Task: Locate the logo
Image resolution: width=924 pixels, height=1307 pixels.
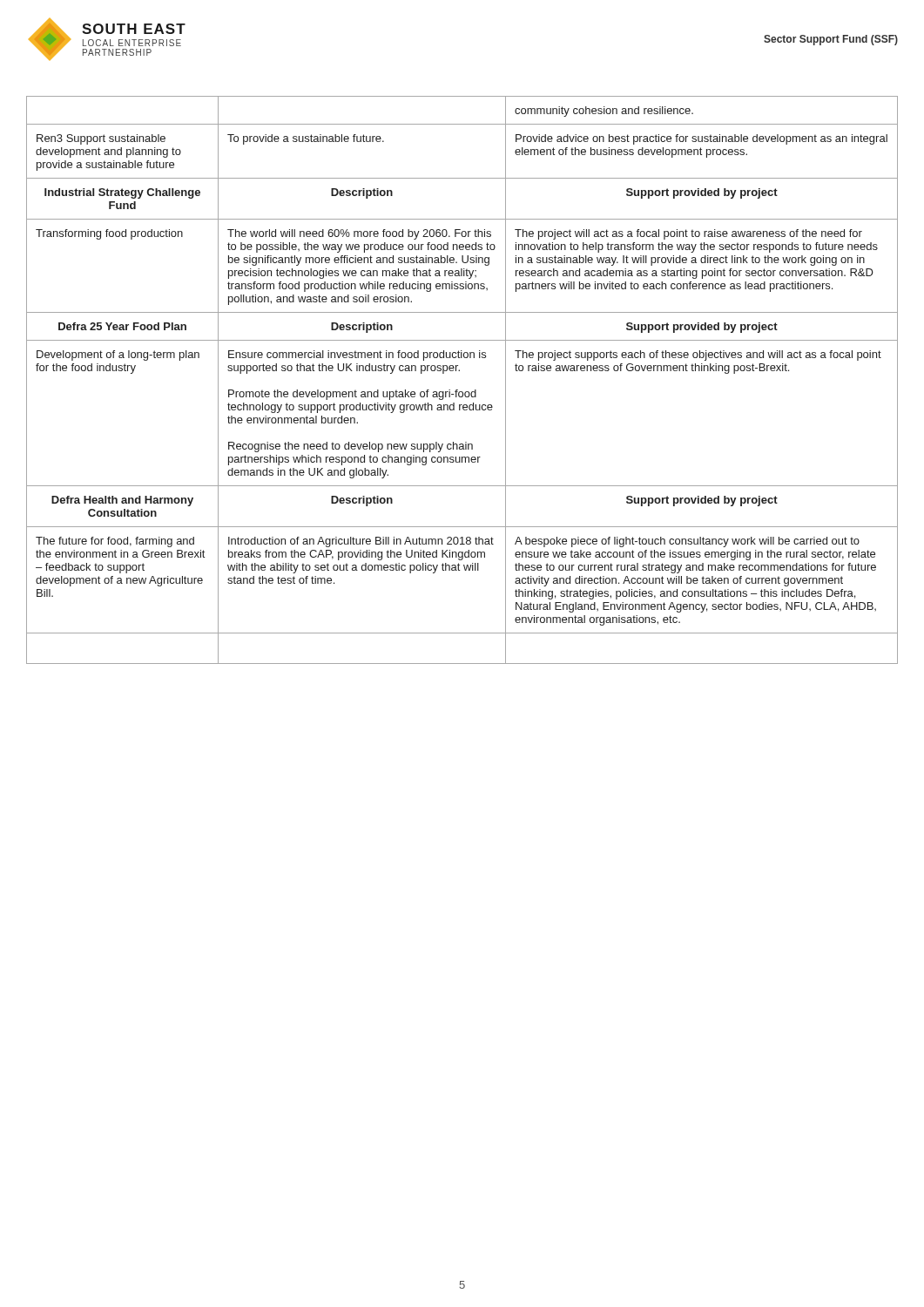Action: tap(106, 39)
